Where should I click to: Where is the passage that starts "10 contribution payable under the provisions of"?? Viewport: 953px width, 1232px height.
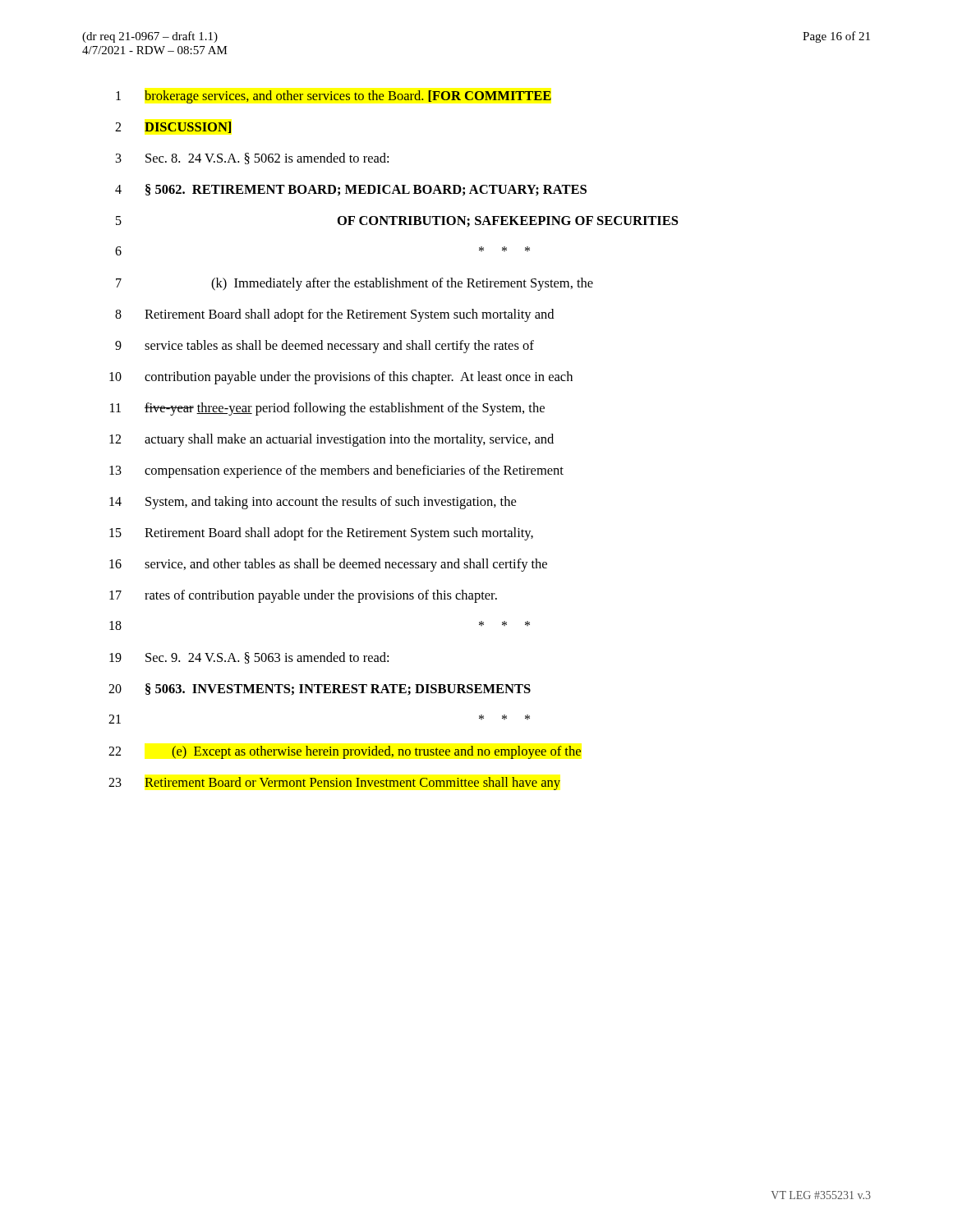(476, 375)
